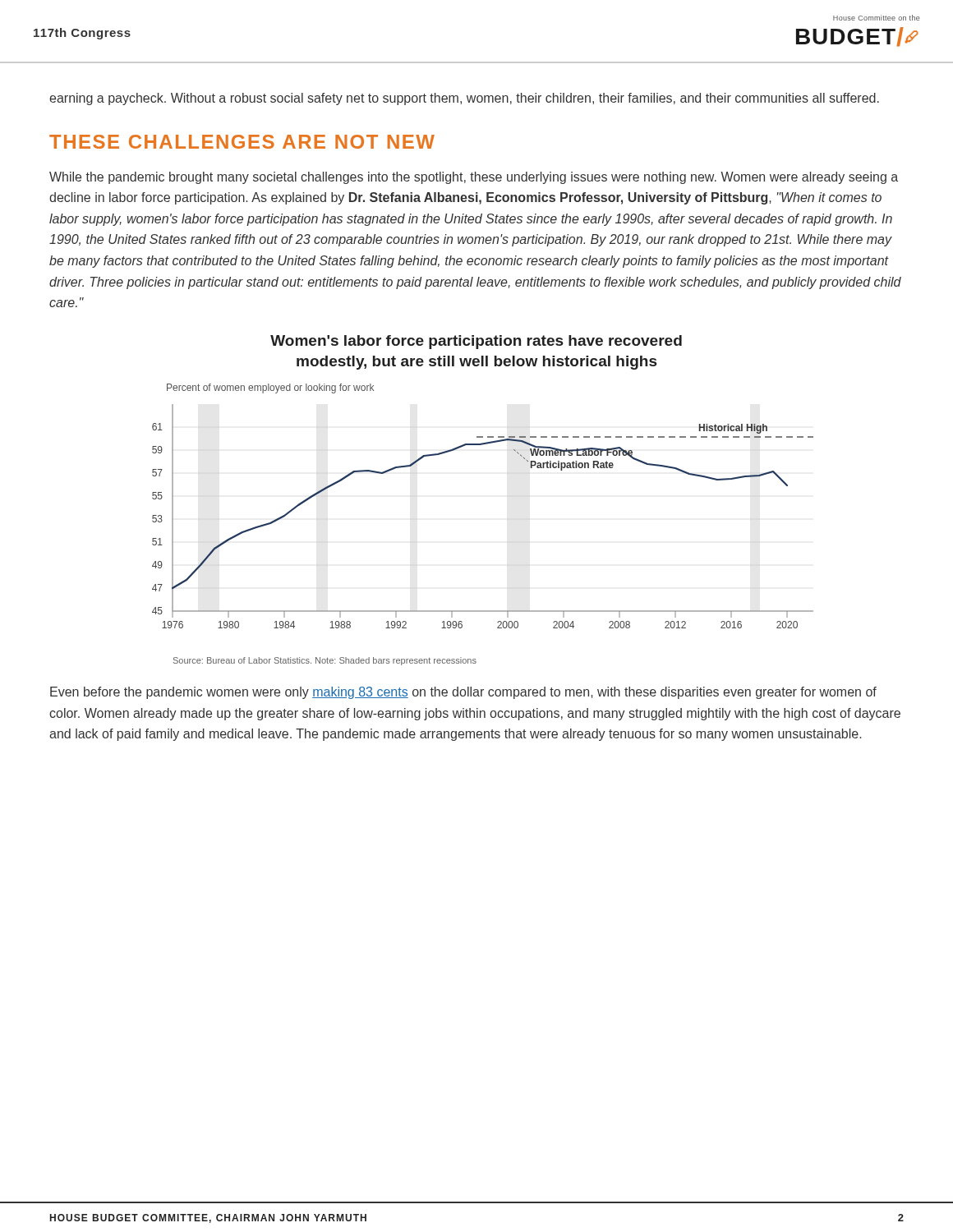Viewport: 953px width, 1232px height.
Task: Find the line chart
Action: 476,498
